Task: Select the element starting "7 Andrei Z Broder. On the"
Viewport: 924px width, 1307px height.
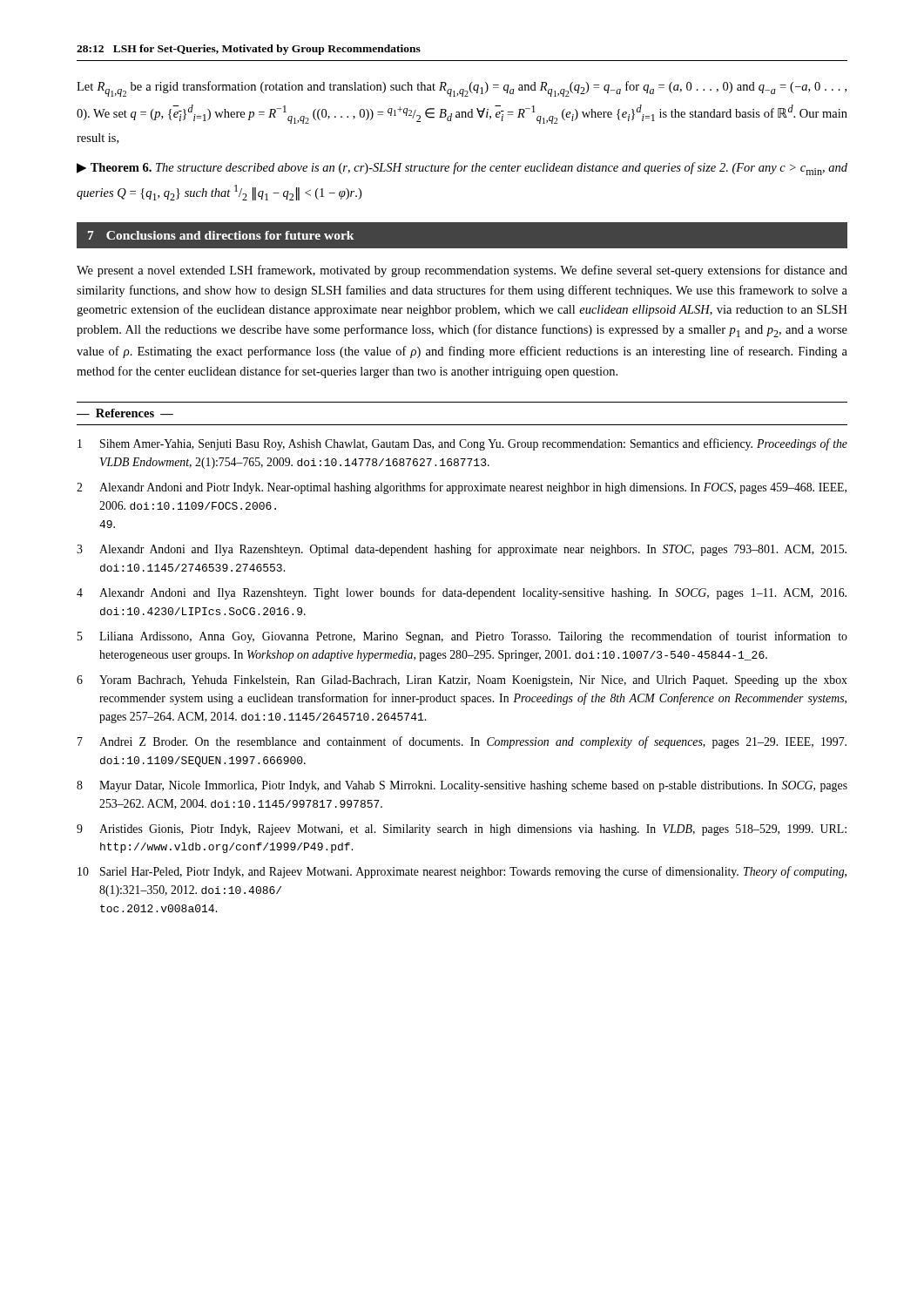Action: pyautogui.click(x=462, y=752)
